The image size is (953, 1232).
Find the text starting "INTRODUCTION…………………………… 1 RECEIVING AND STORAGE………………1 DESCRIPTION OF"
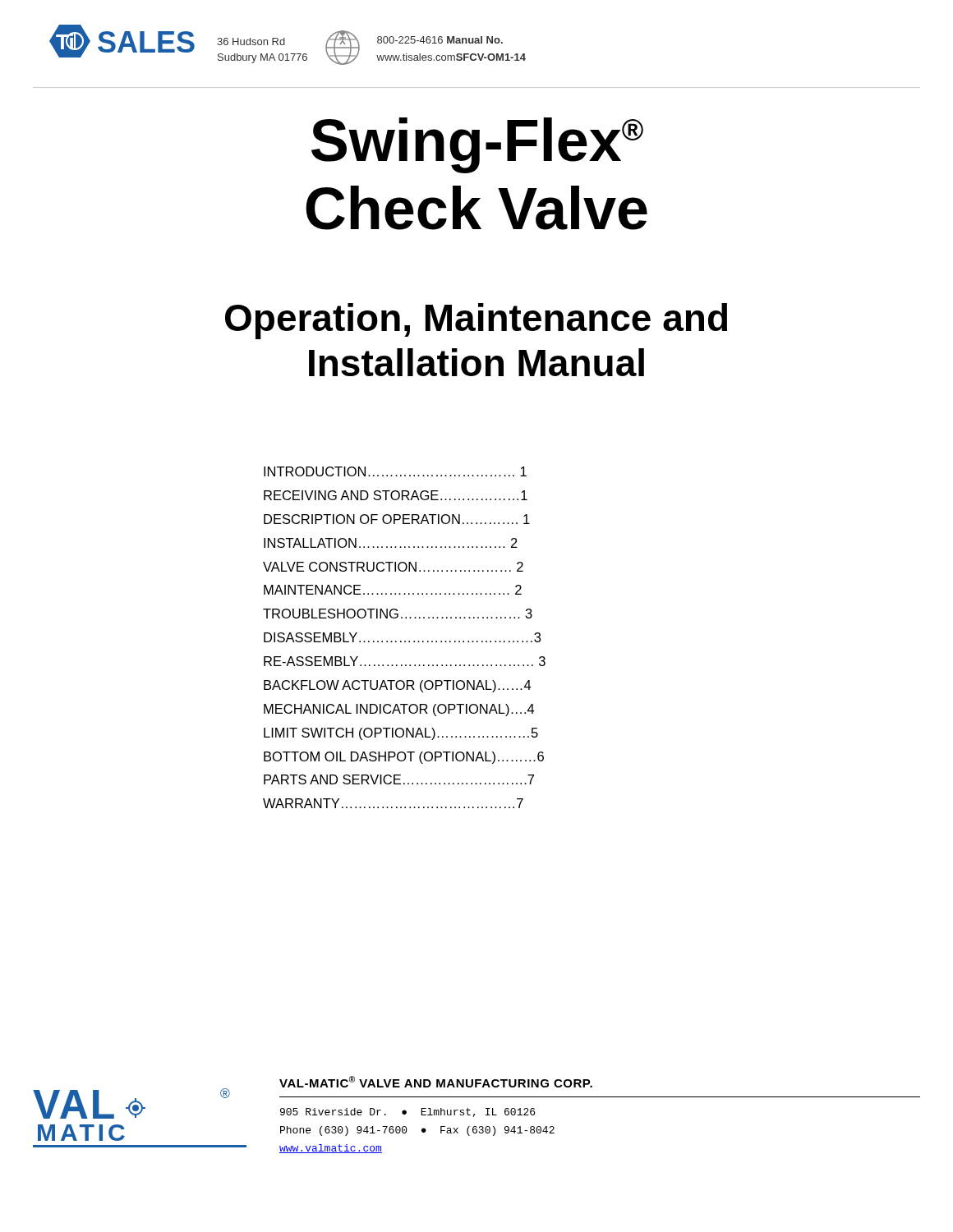point(476,638)
